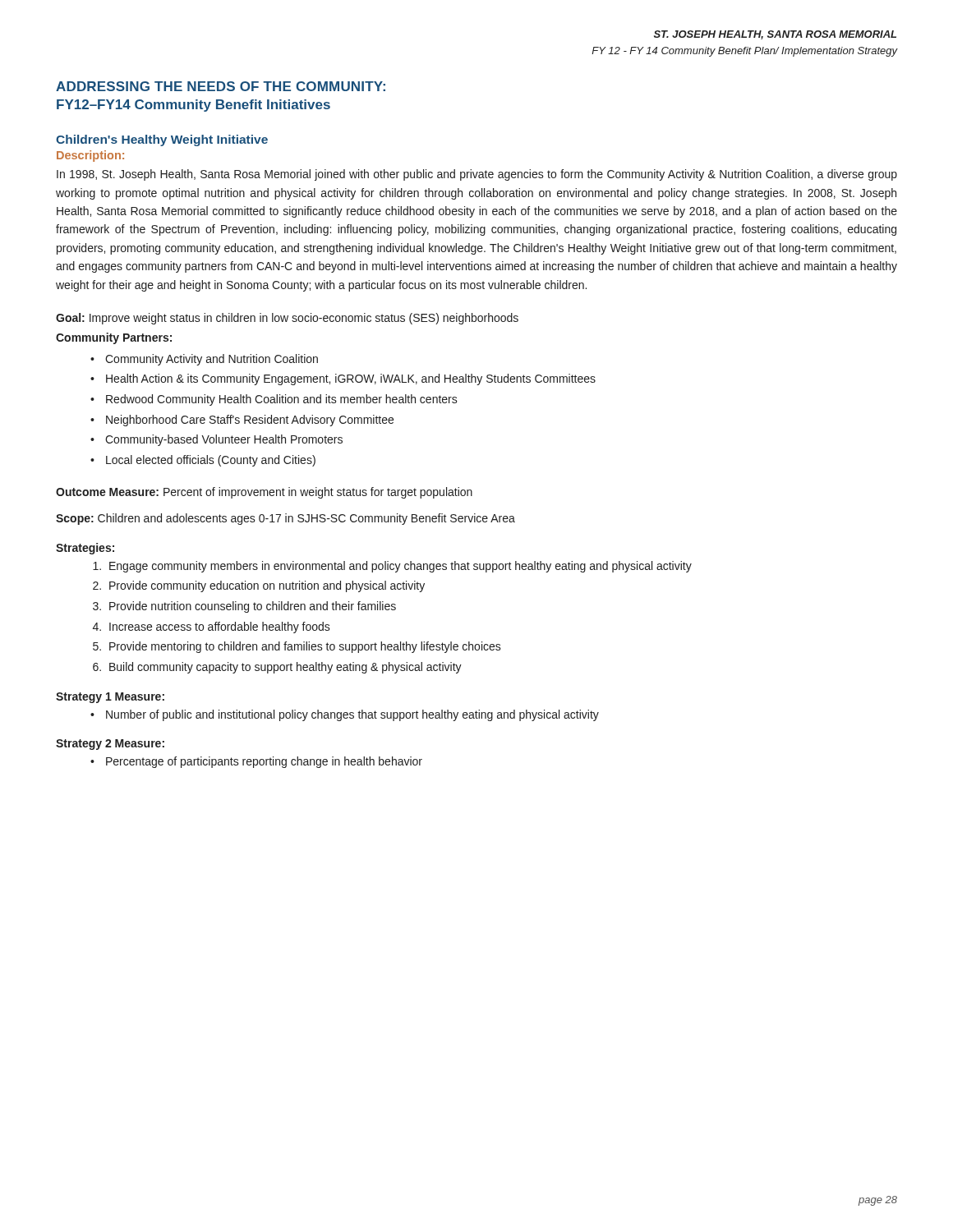Find the list item containing "Community Activity and Nutrition"
The width and height of the screenshot is (953, 1232).
pyautogui.click(x=212, y=360)
